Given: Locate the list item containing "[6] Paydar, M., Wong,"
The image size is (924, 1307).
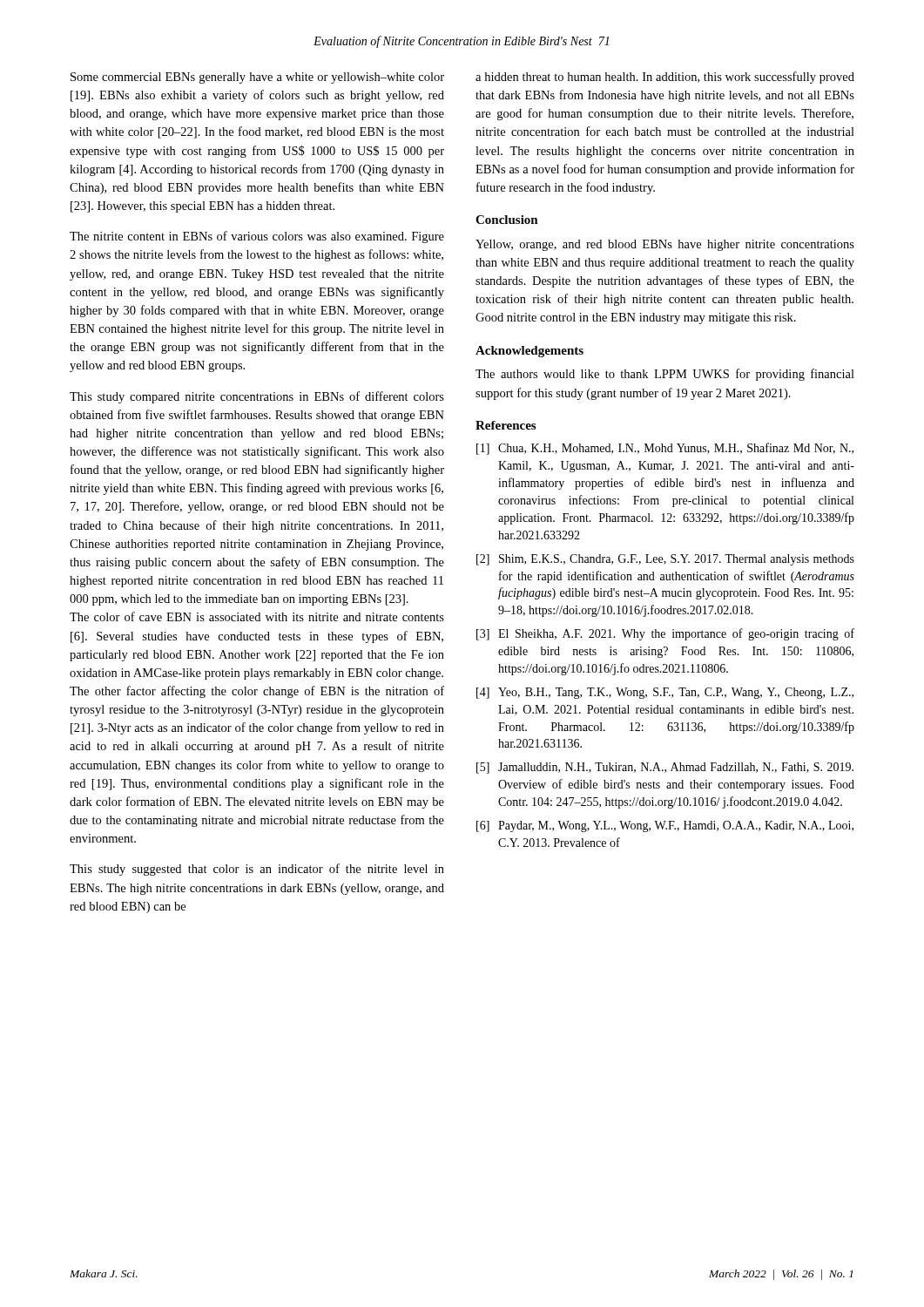Looking at the screenshot, I should tap(665, 835).
